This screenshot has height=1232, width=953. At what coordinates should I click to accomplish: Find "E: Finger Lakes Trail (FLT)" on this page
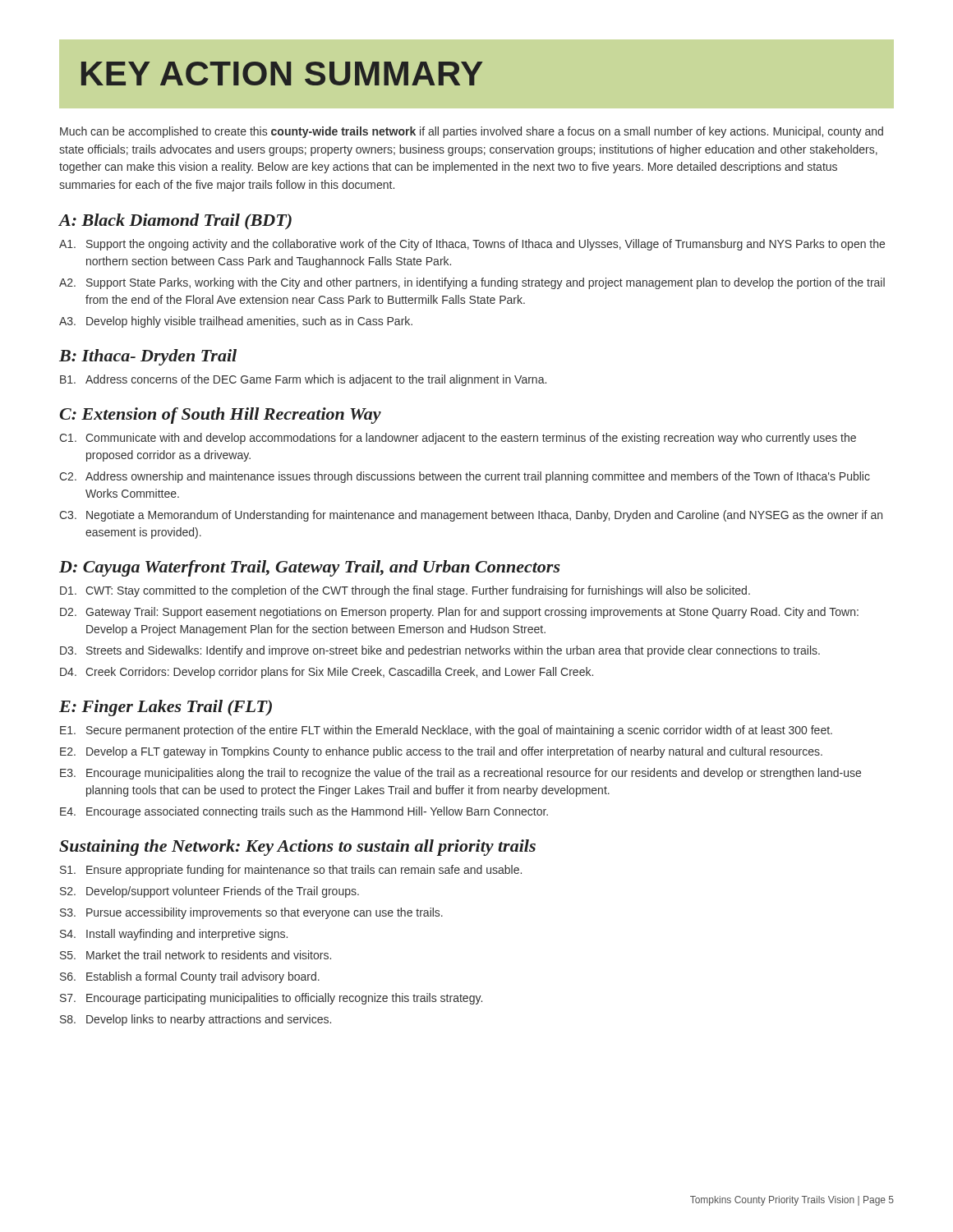[166, 706]
